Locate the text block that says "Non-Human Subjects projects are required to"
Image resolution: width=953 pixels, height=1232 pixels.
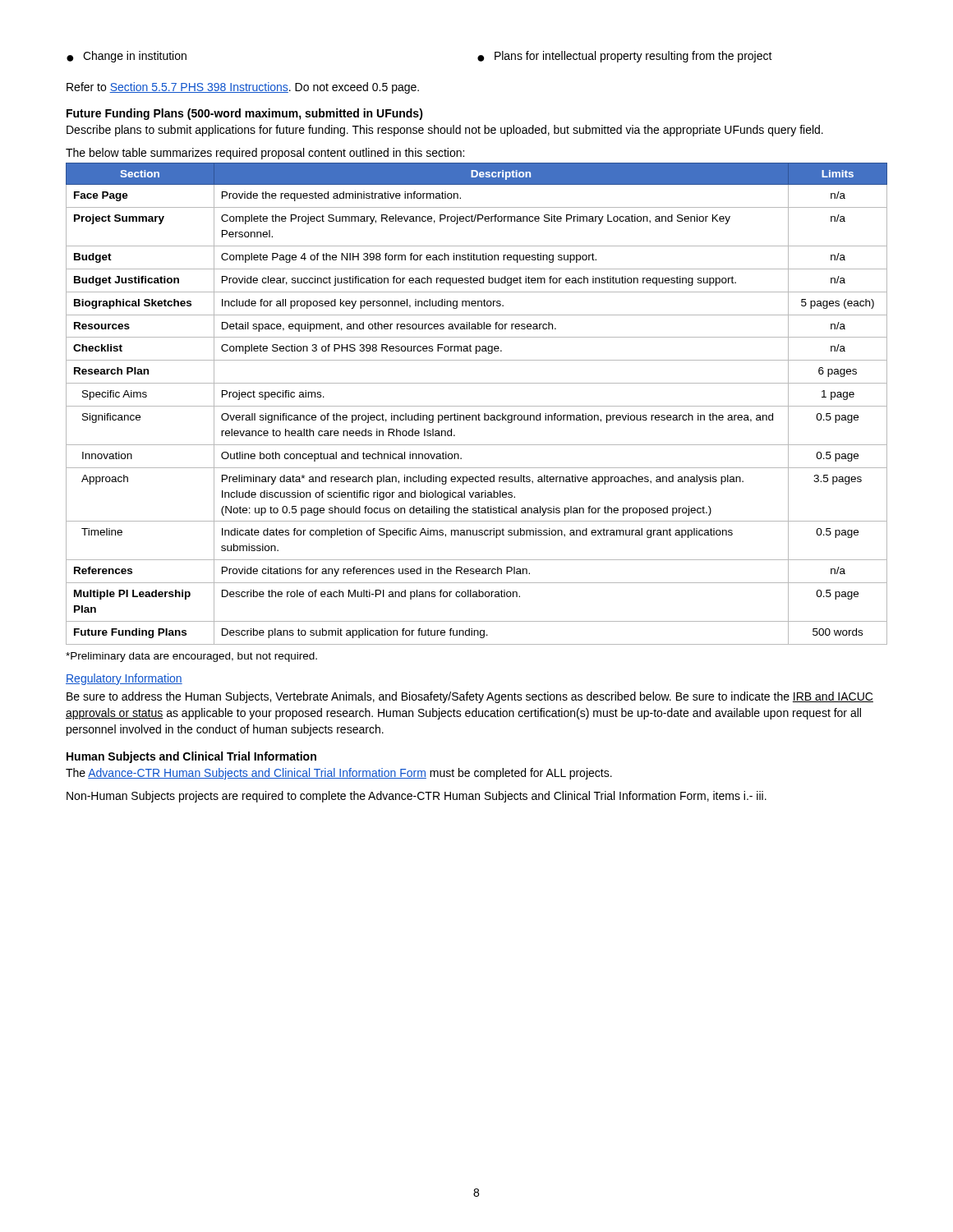coord(416,796)
